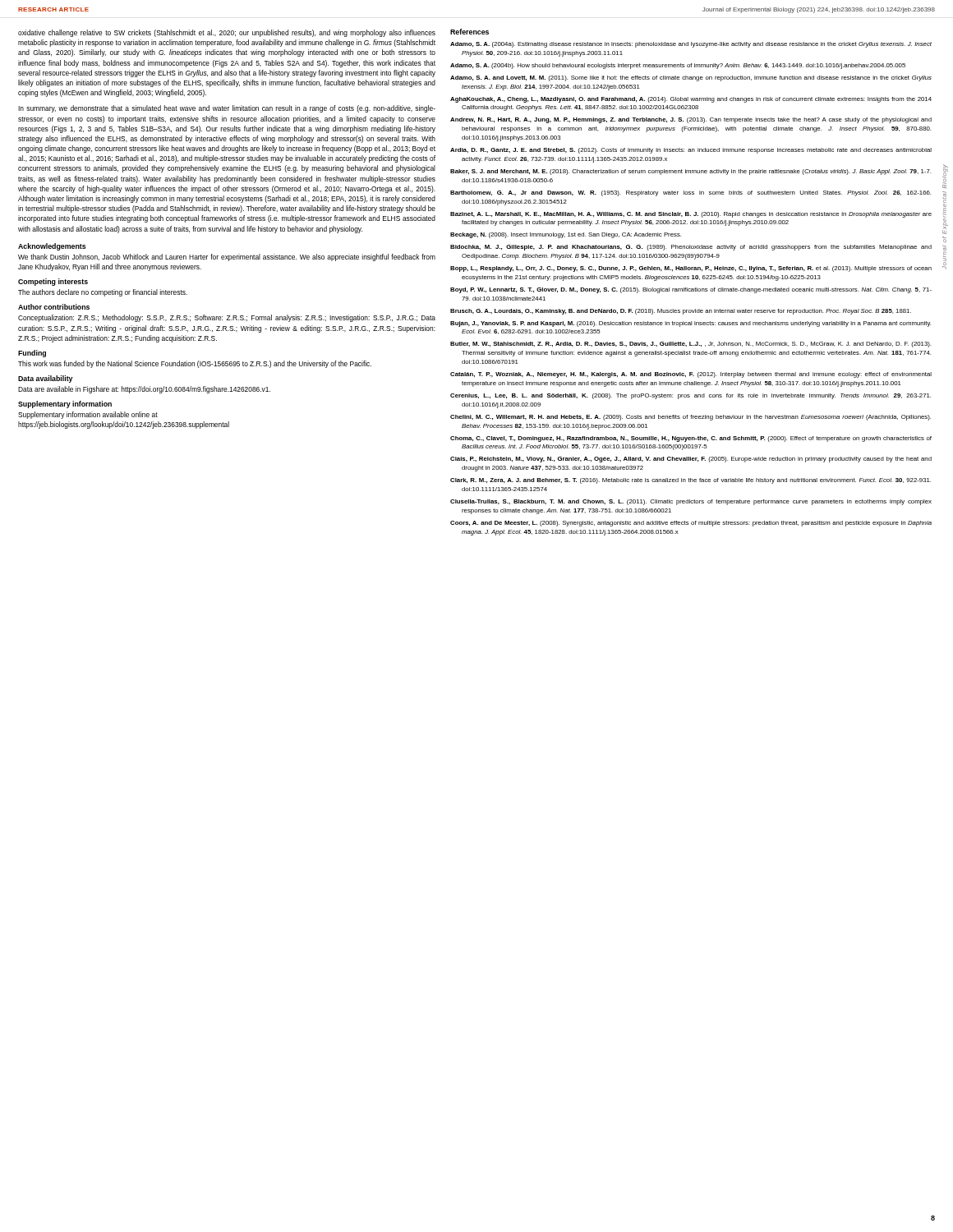Locate the text starting "Adamo, S. A. (2004b). How"

[x=678, y=65]
